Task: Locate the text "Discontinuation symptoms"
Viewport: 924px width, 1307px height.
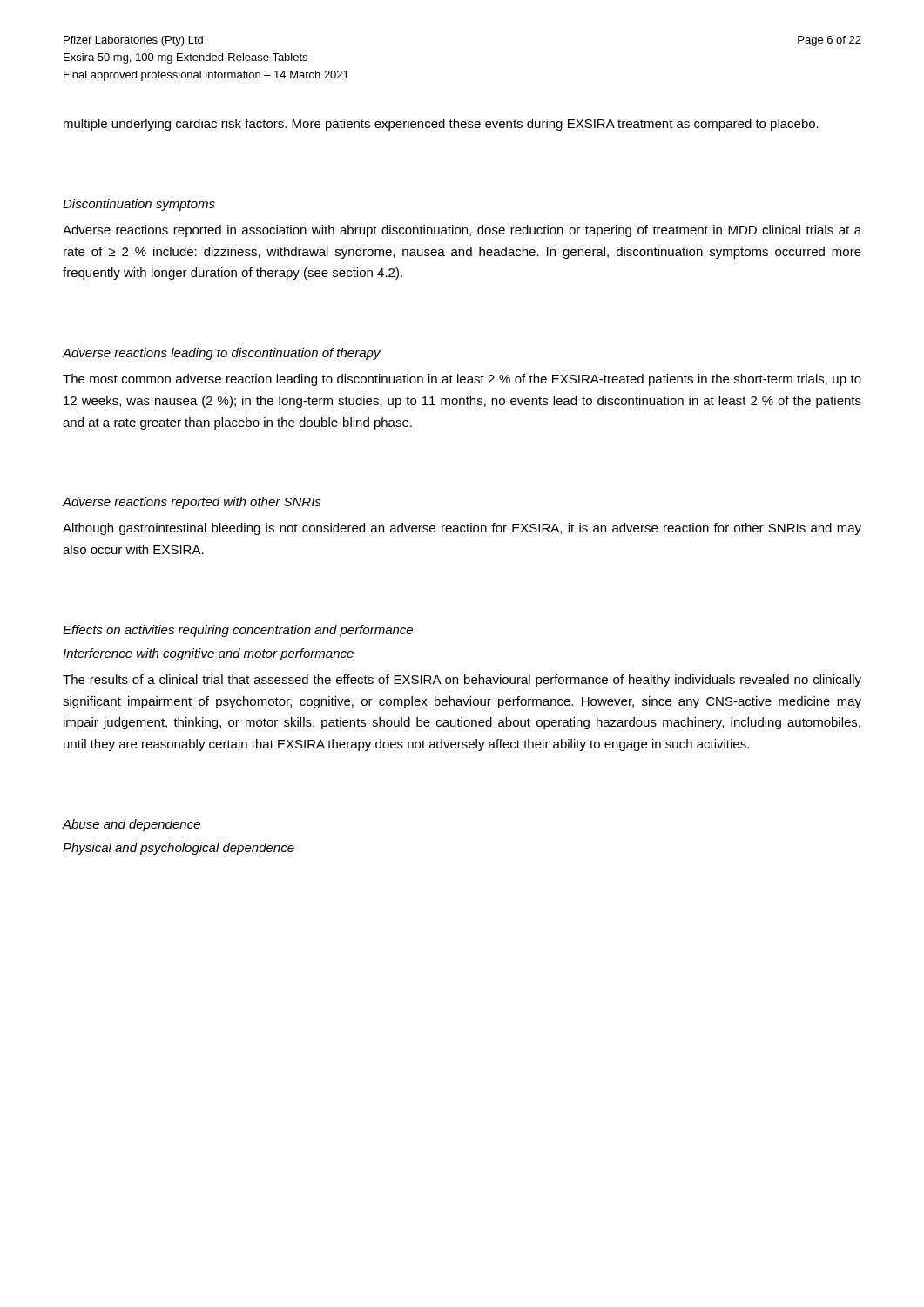Action: [x=139, y=203]
